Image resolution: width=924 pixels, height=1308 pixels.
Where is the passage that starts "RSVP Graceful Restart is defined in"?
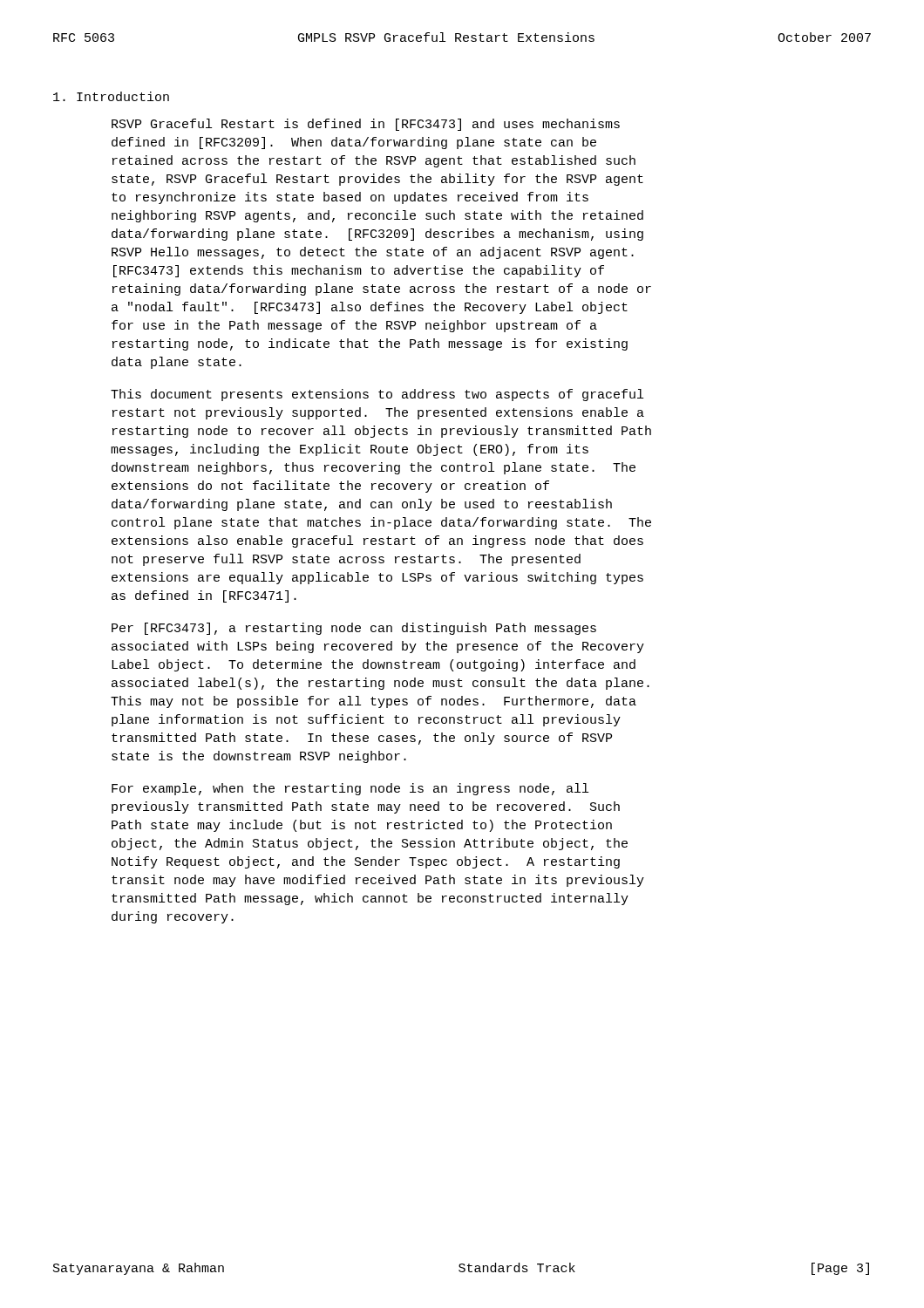point(370,244)
